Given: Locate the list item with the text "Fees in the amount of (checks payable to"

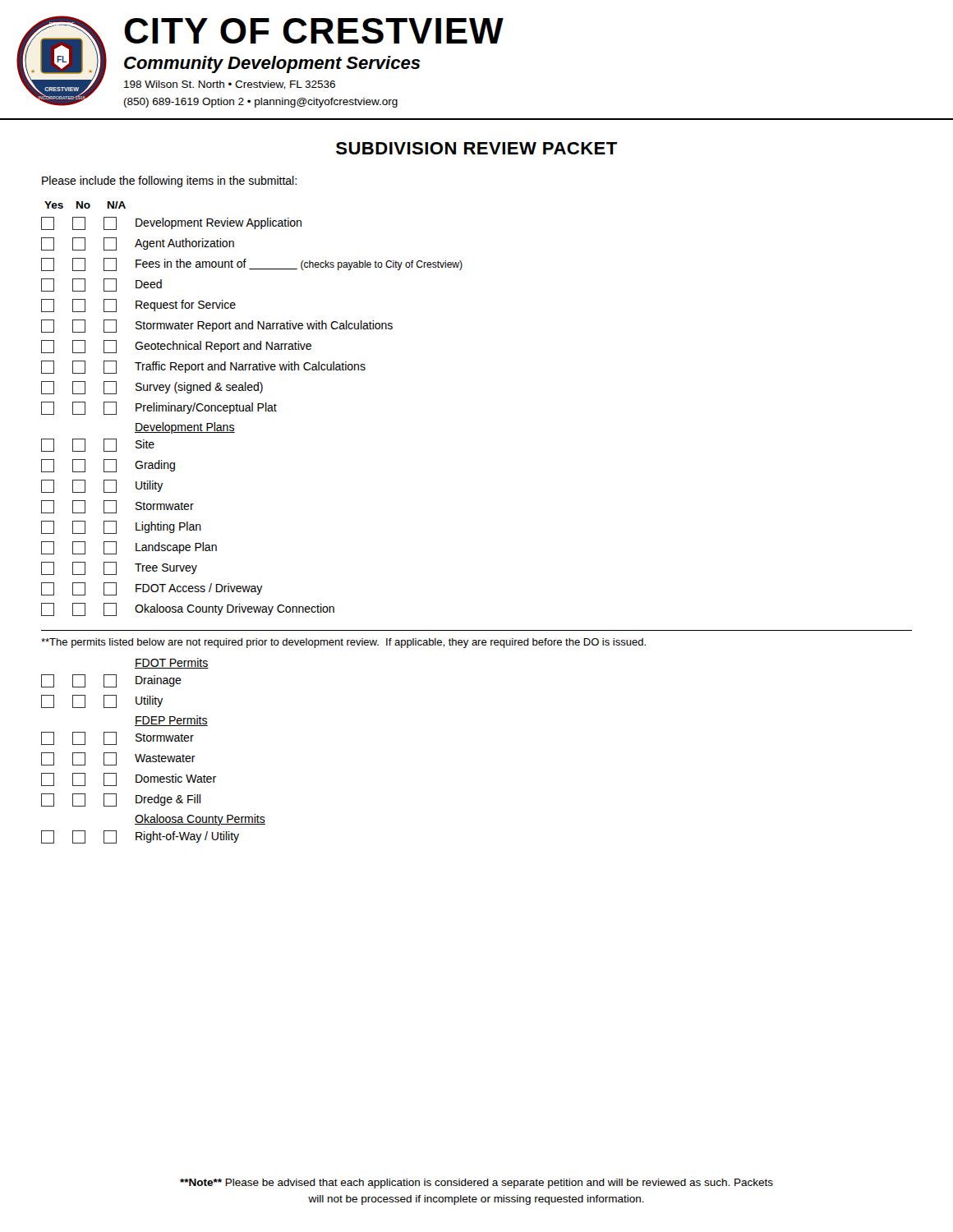Looking at the screenshot, I should tap(47, 258).
